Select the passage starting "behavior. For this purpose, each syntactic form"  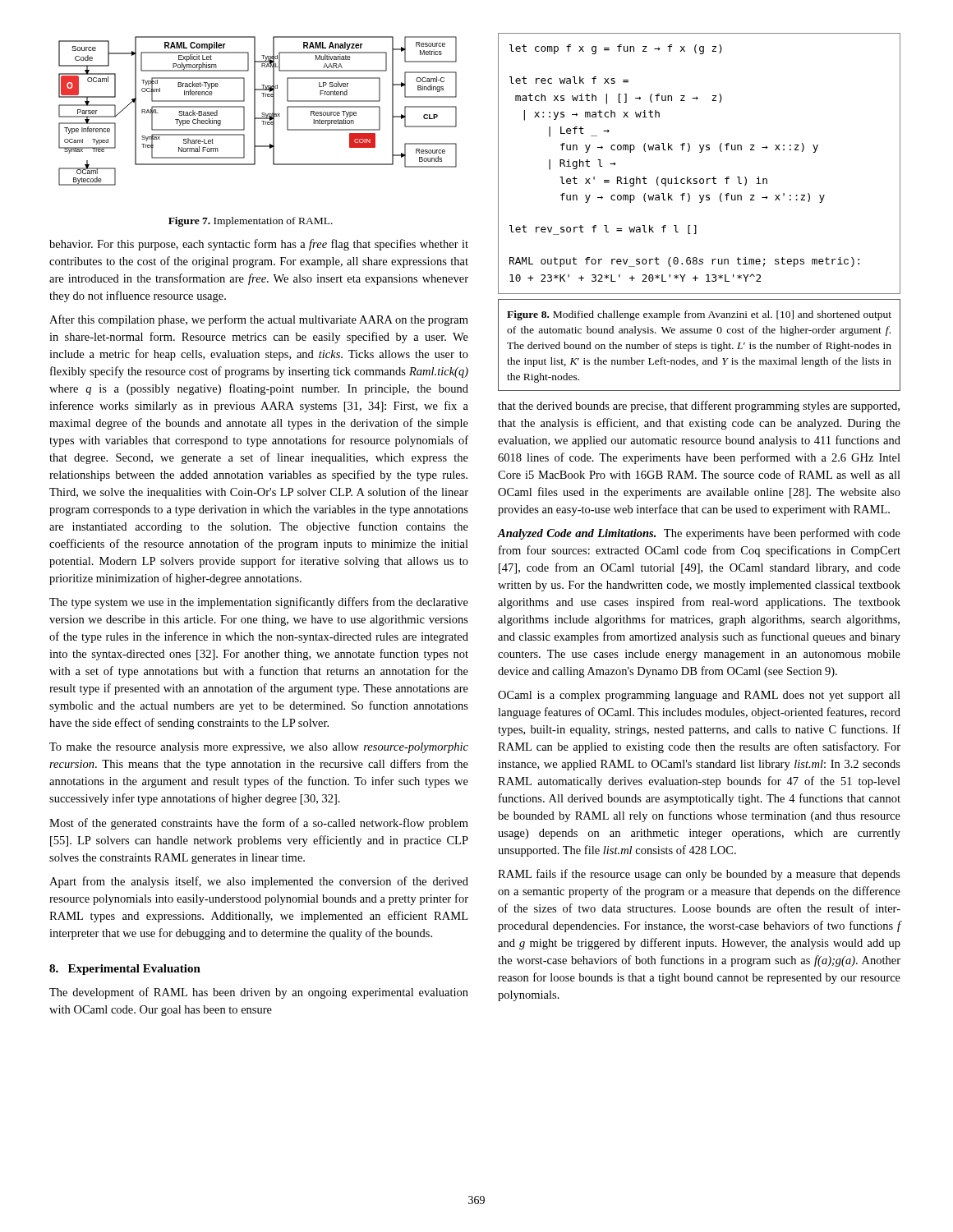click(259, 270)
